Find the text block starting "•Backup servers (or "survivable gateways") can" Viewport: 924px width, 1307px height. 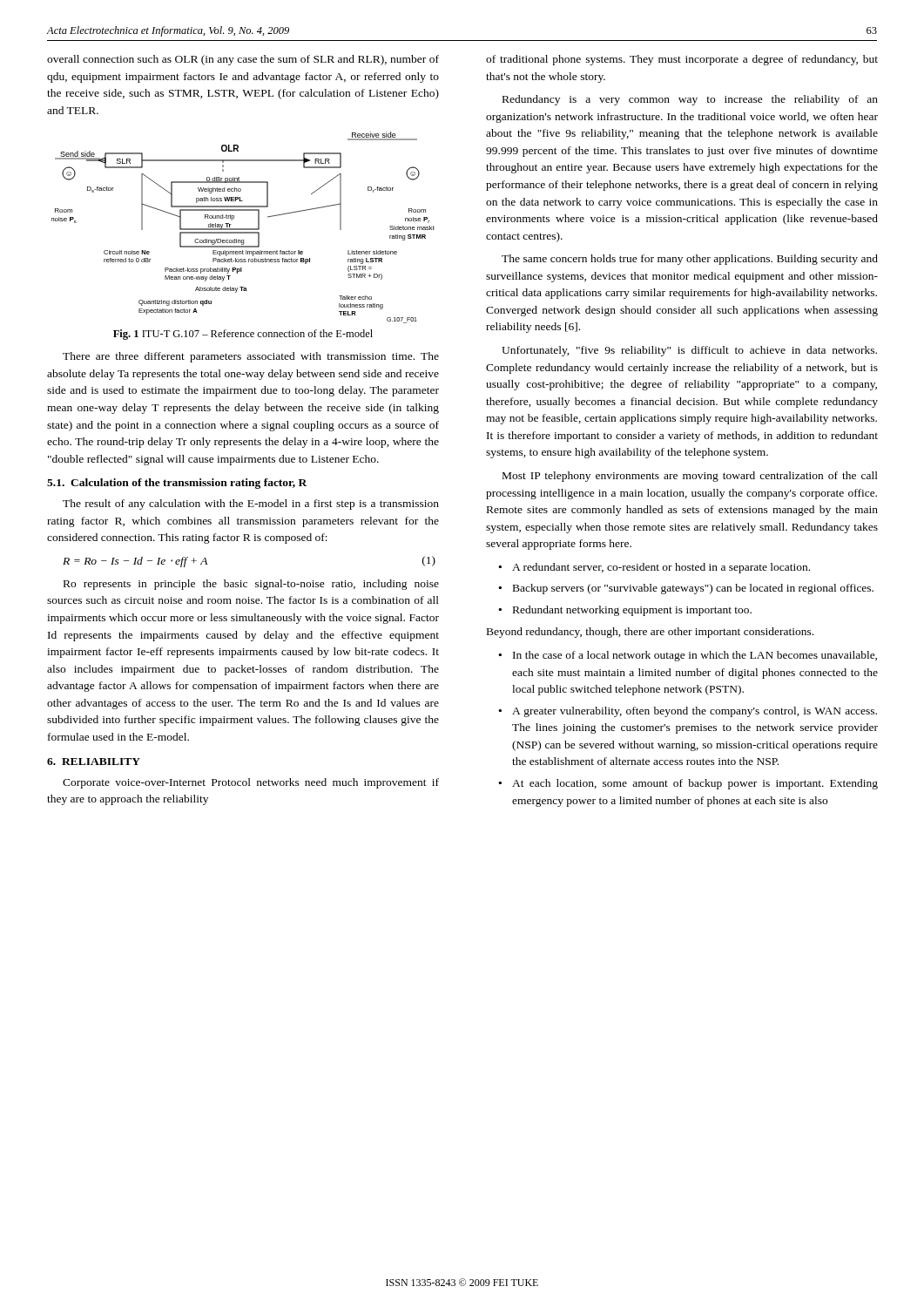[686, 588]
